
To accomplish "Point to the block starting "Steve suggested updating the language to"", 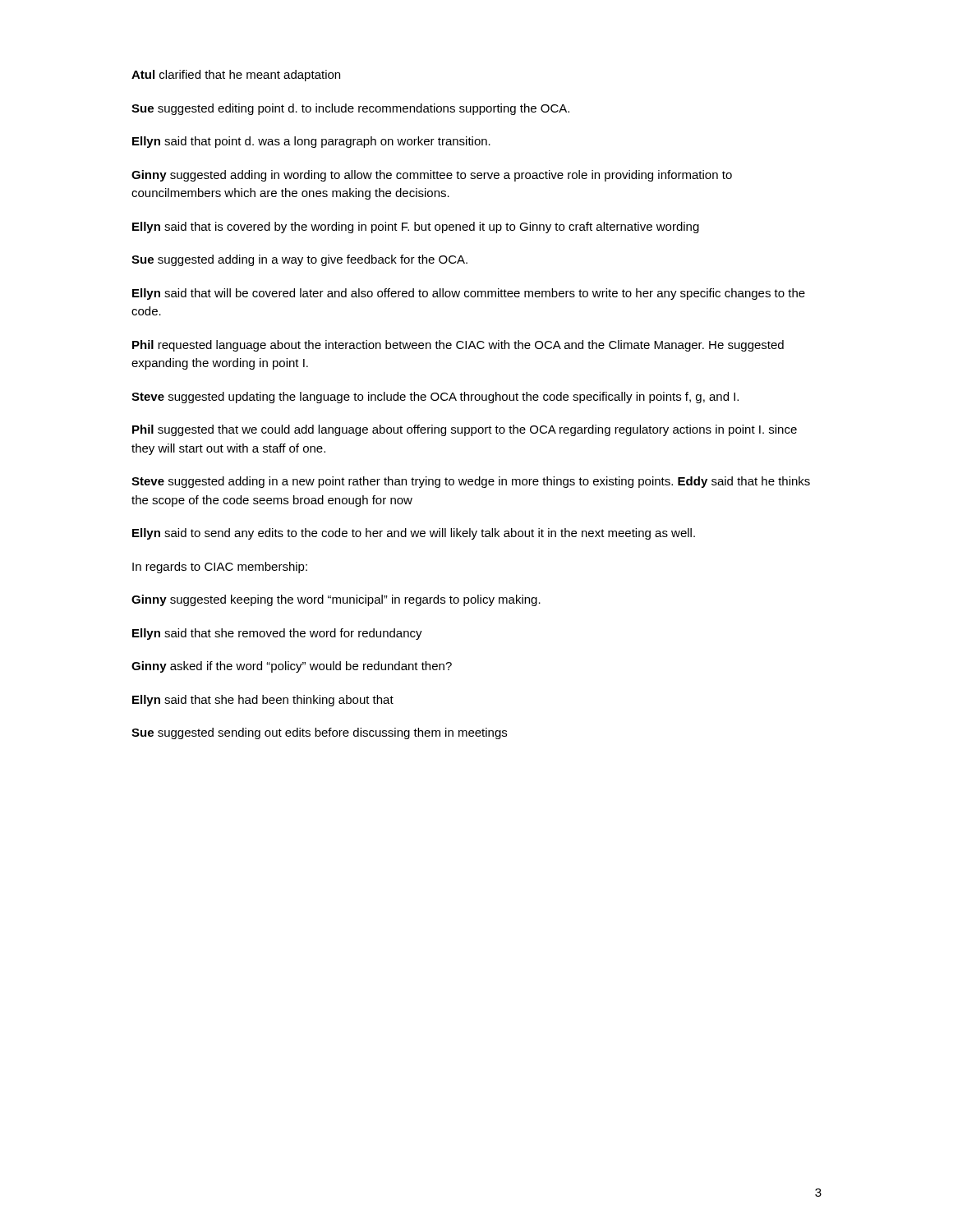I will [436, 396].
